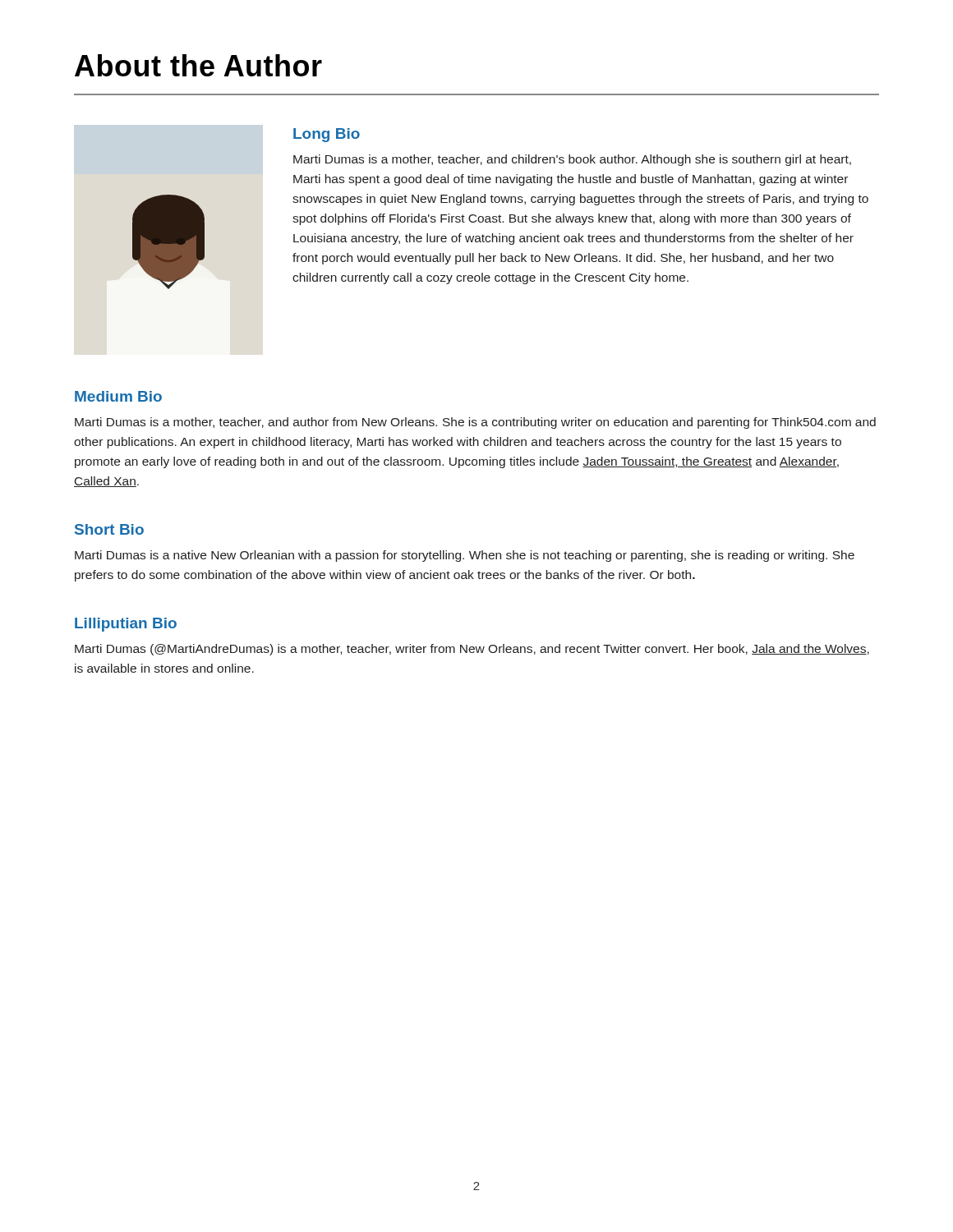Image resolution: width=953 pixels, height=1232 pixels.
Task: Where is the passage that starts "Marti Dumas (@MartiAndreDumas) is"?
Action: 476,659
